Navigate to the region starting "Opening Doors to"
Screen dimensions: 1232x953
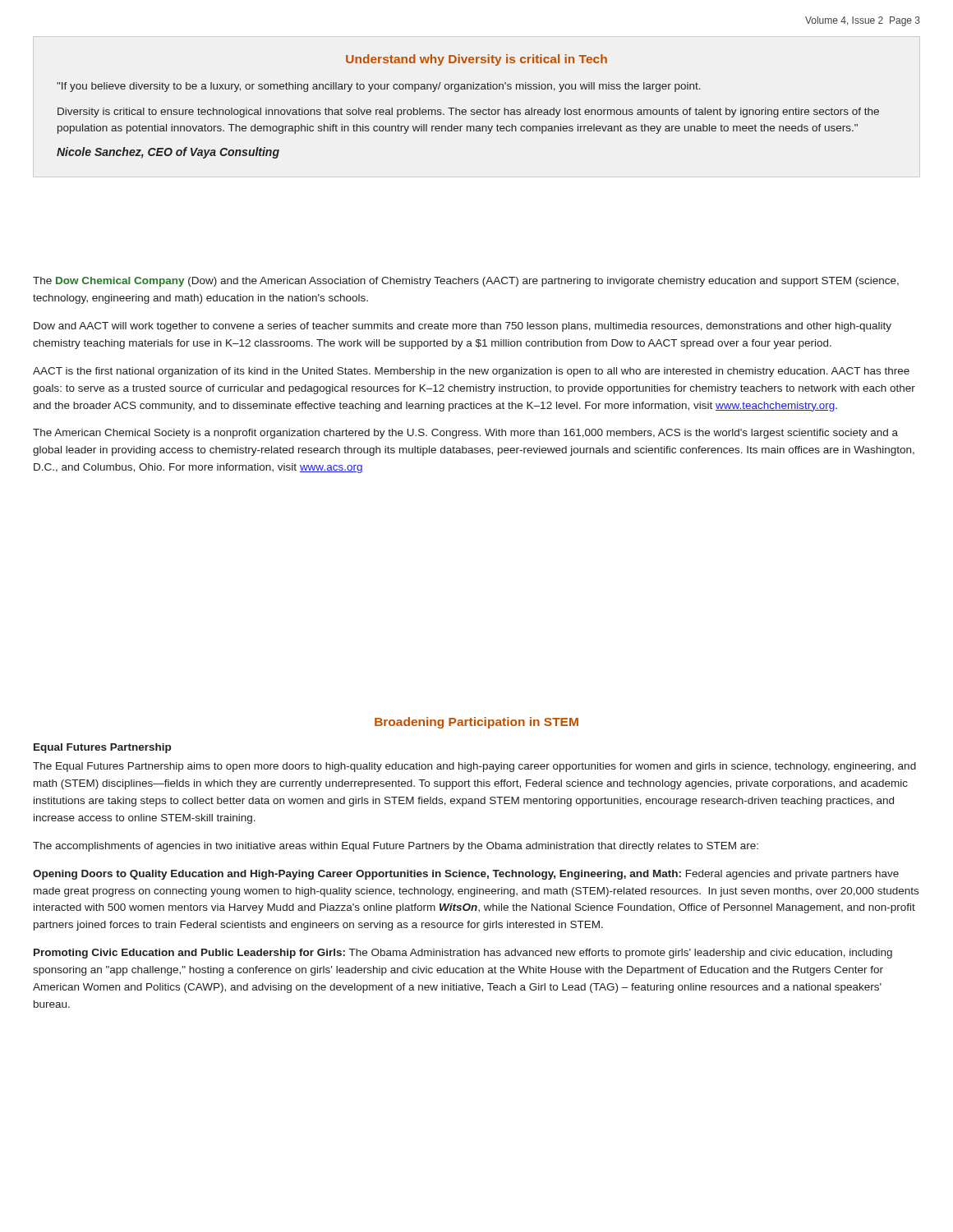(x=476, y=899)
